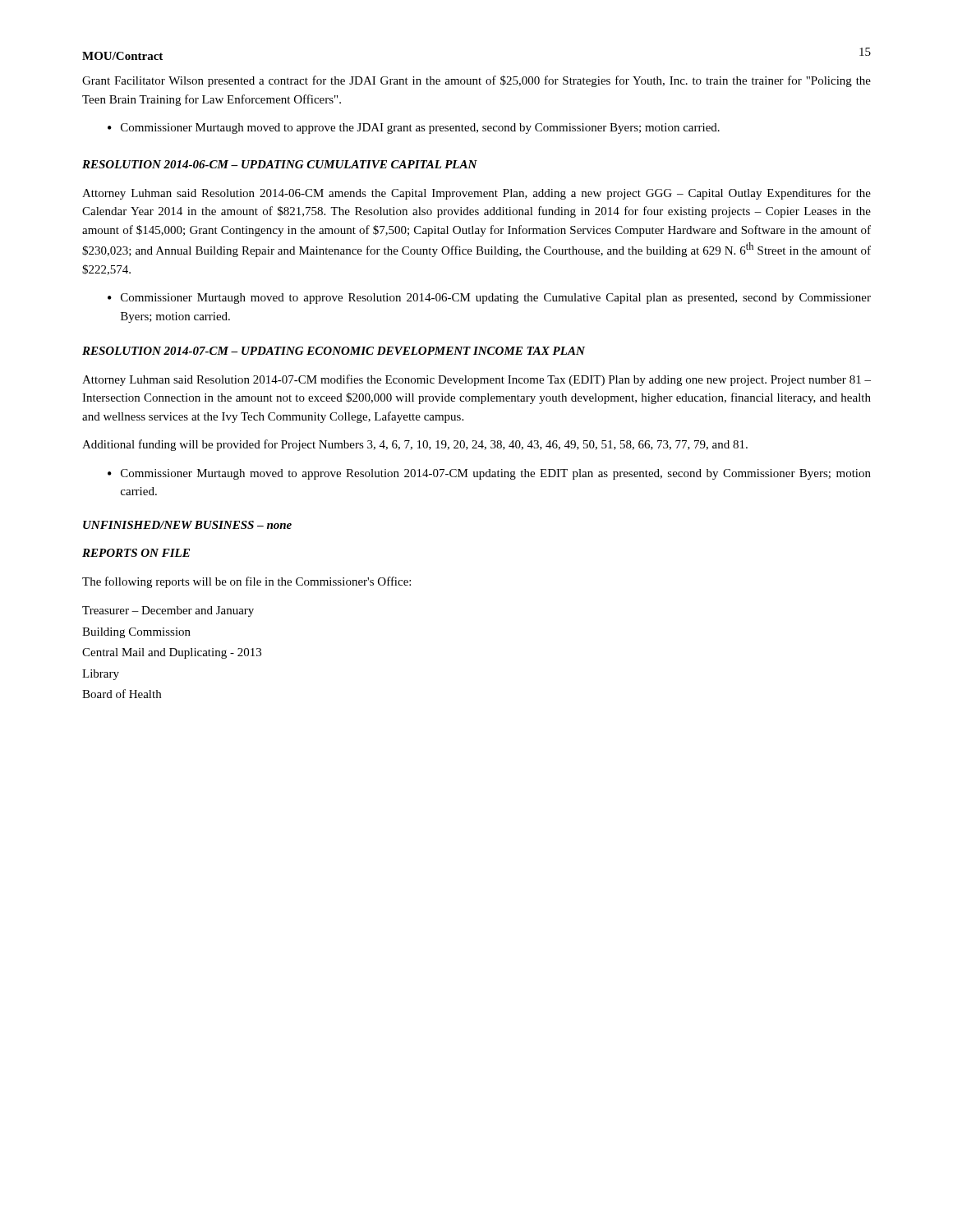Find the passage starting "Additional funding will be provided"

[415, 445]
